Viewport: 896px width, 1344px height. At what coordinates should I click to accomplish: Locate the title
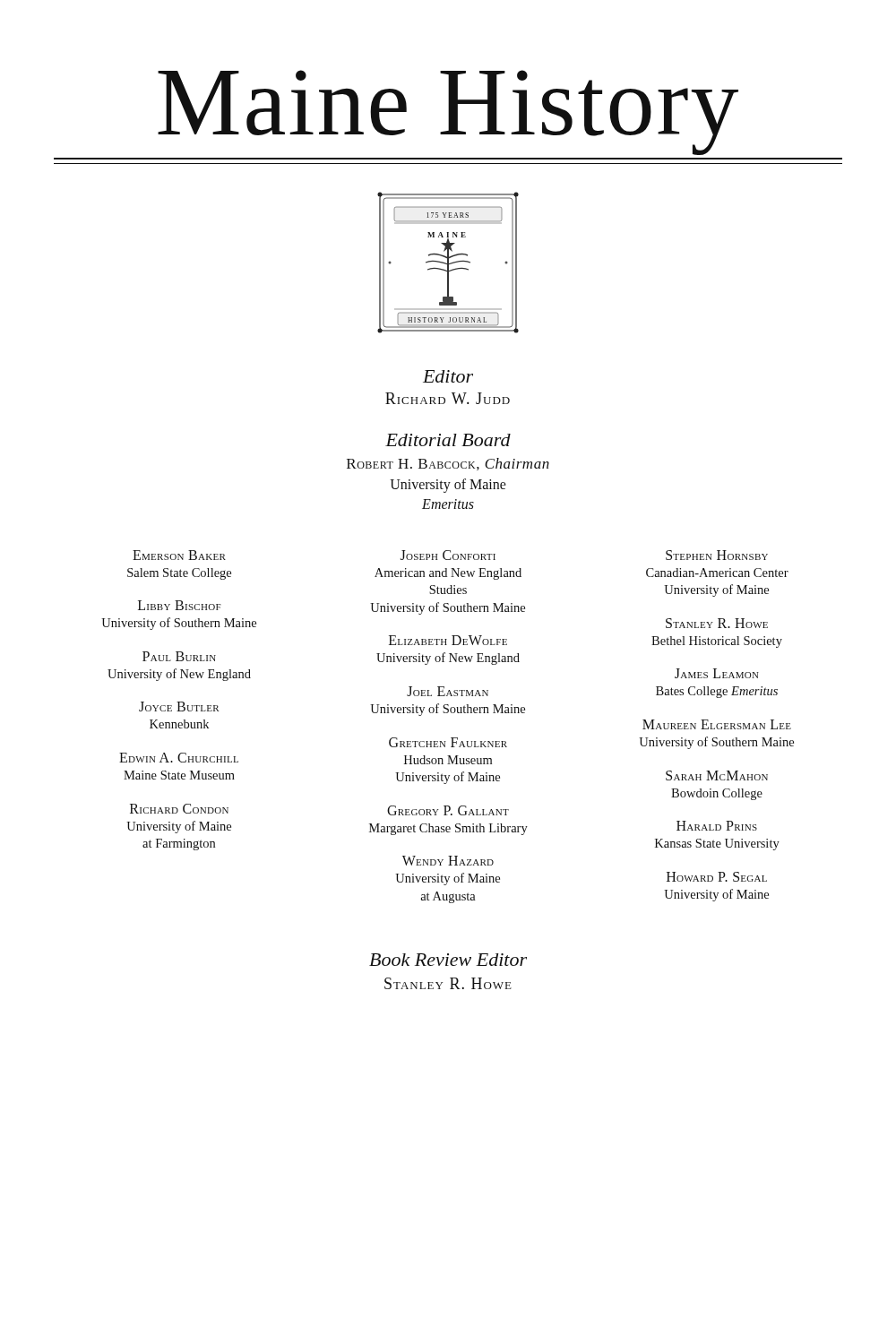pos(448,106)
